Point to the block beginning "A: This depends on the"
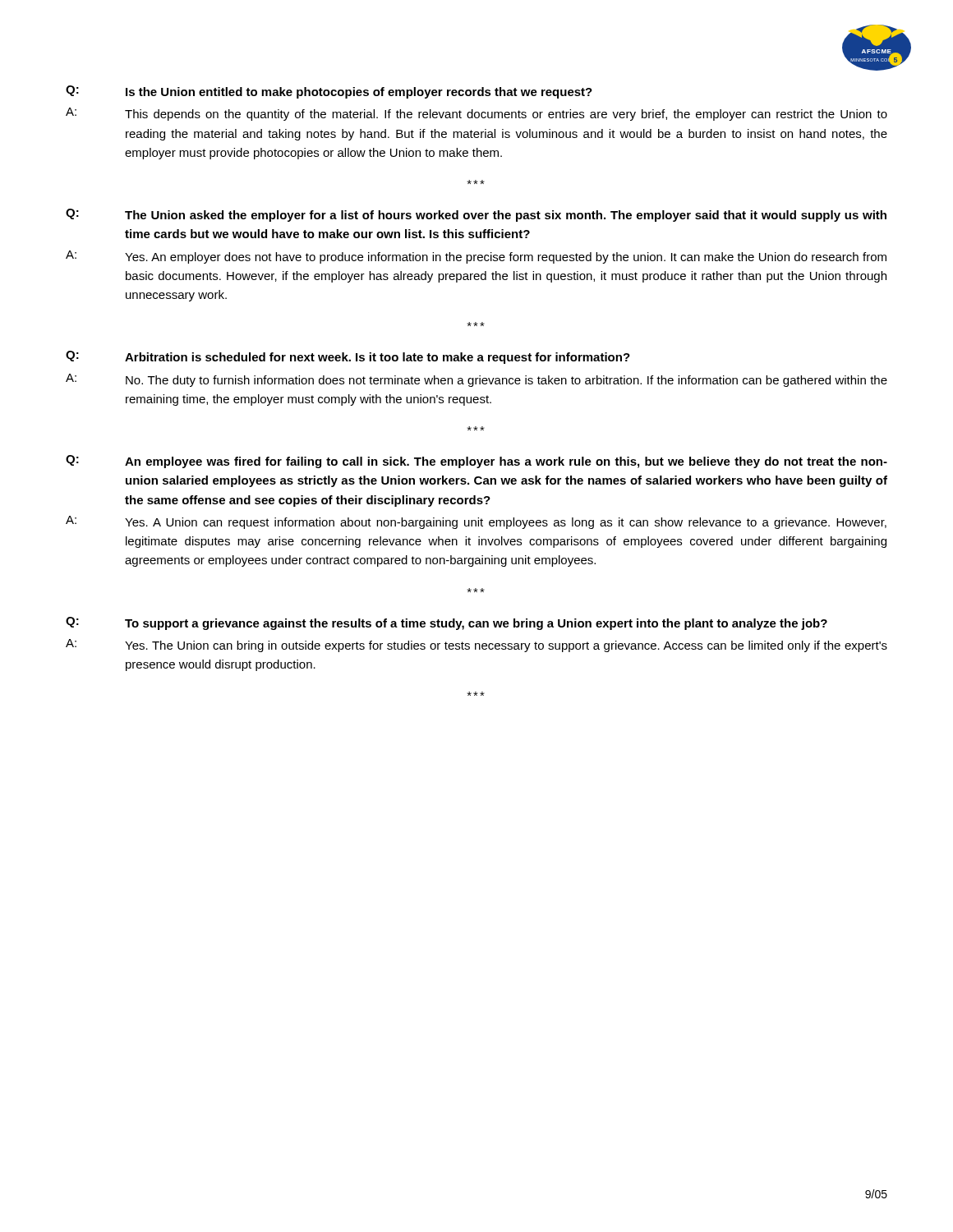This screenshot has width=953, height=1232. point(476,133)
